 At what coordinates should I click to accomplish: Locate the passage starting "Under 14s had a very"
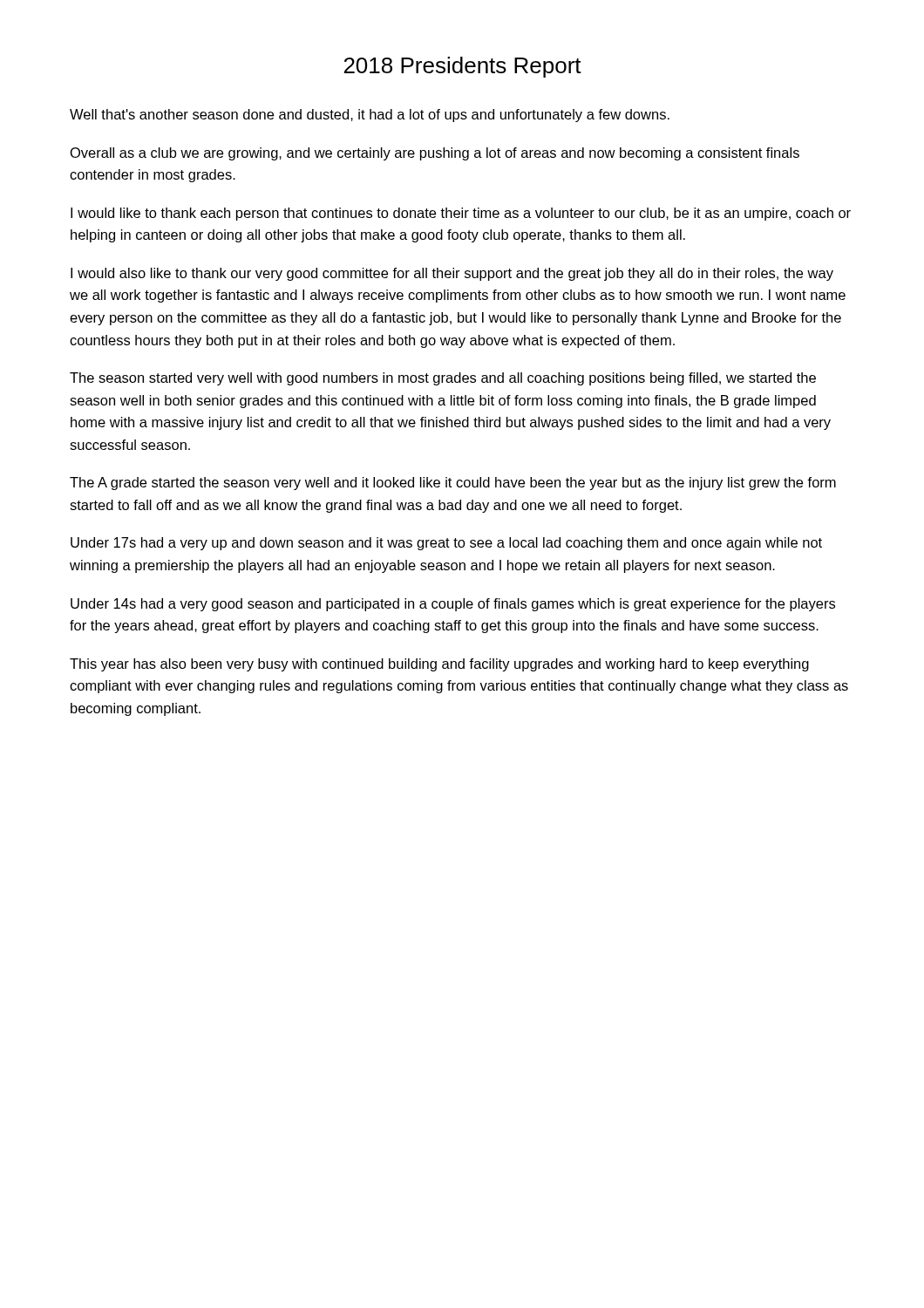pos(453,614)
